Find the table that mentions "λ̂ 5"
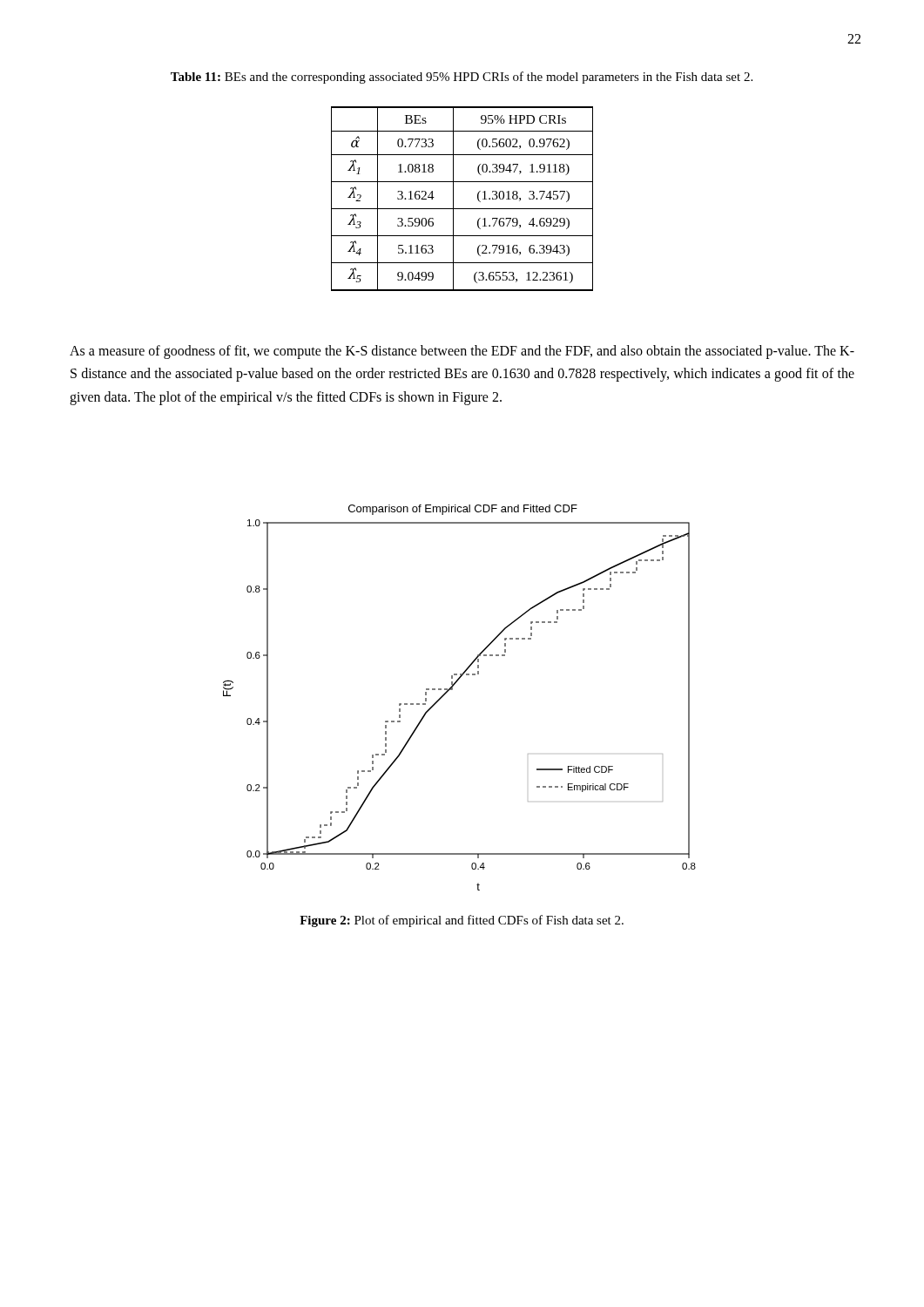924x1307 pixels. coord(462,199)
